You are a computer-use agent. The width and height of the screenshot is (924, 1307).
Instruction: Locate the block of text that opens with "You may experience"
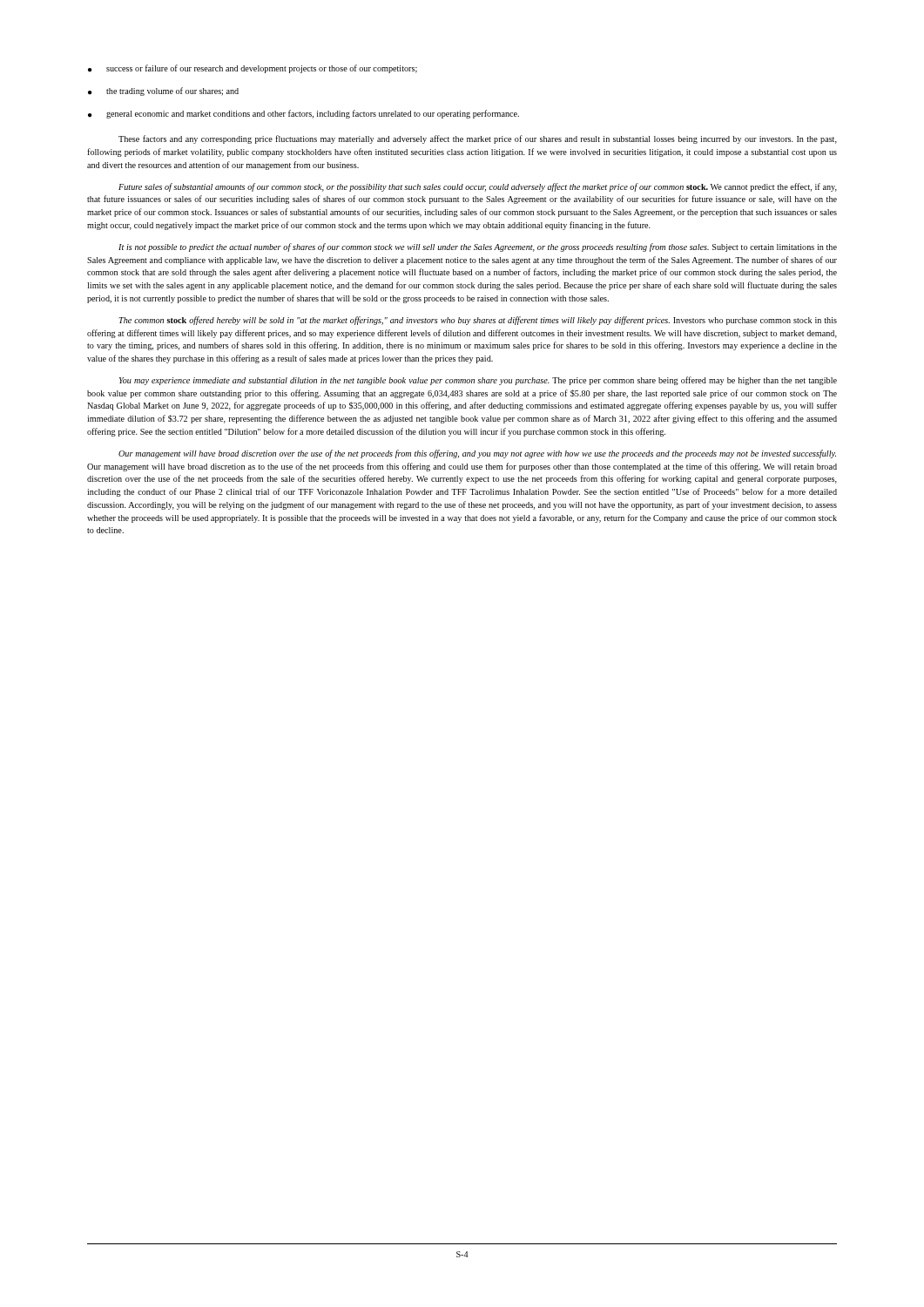(462, 406)
